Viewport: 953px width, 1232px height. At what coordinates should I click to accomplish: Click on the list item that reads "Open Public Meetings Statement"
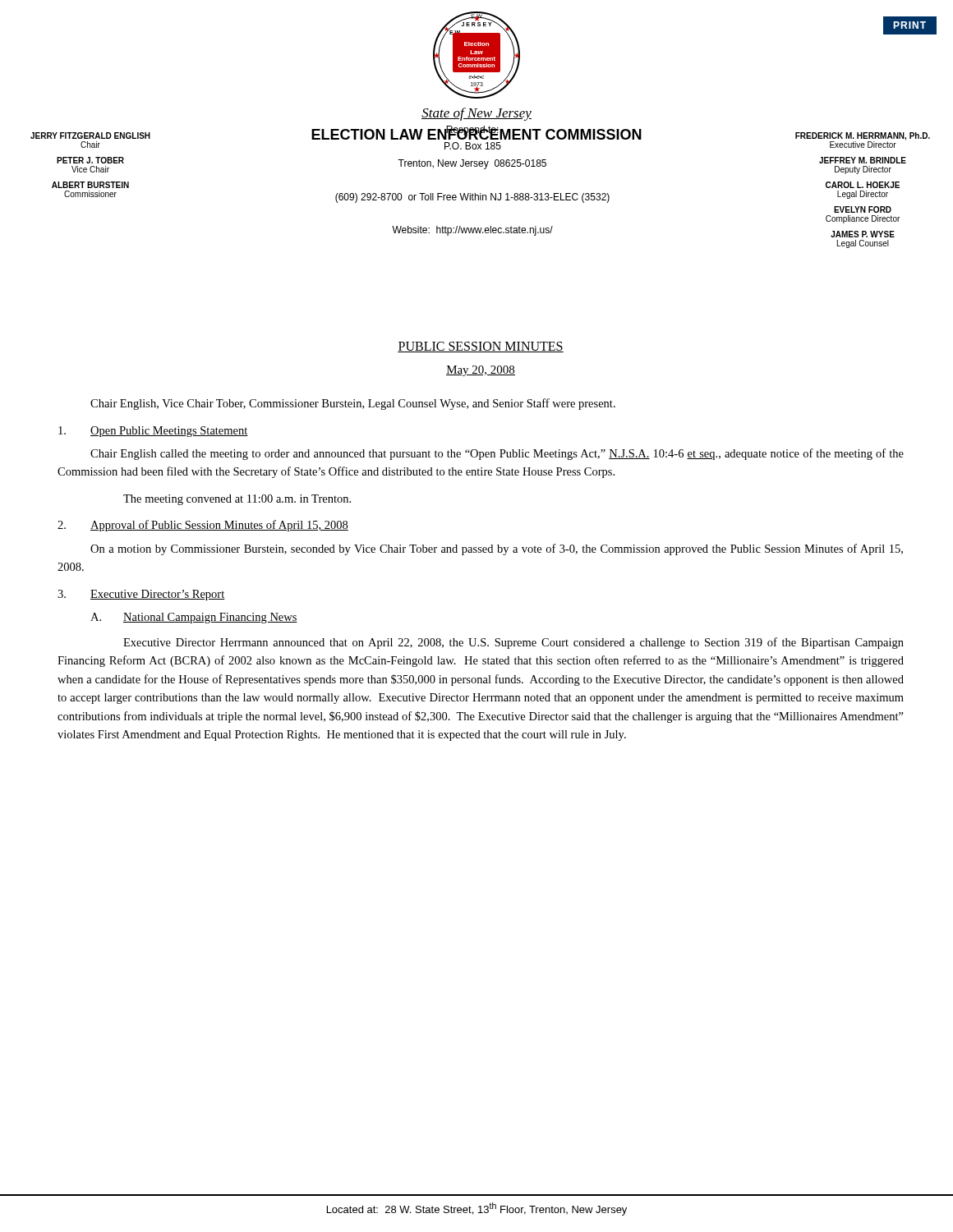coord(153,432)
